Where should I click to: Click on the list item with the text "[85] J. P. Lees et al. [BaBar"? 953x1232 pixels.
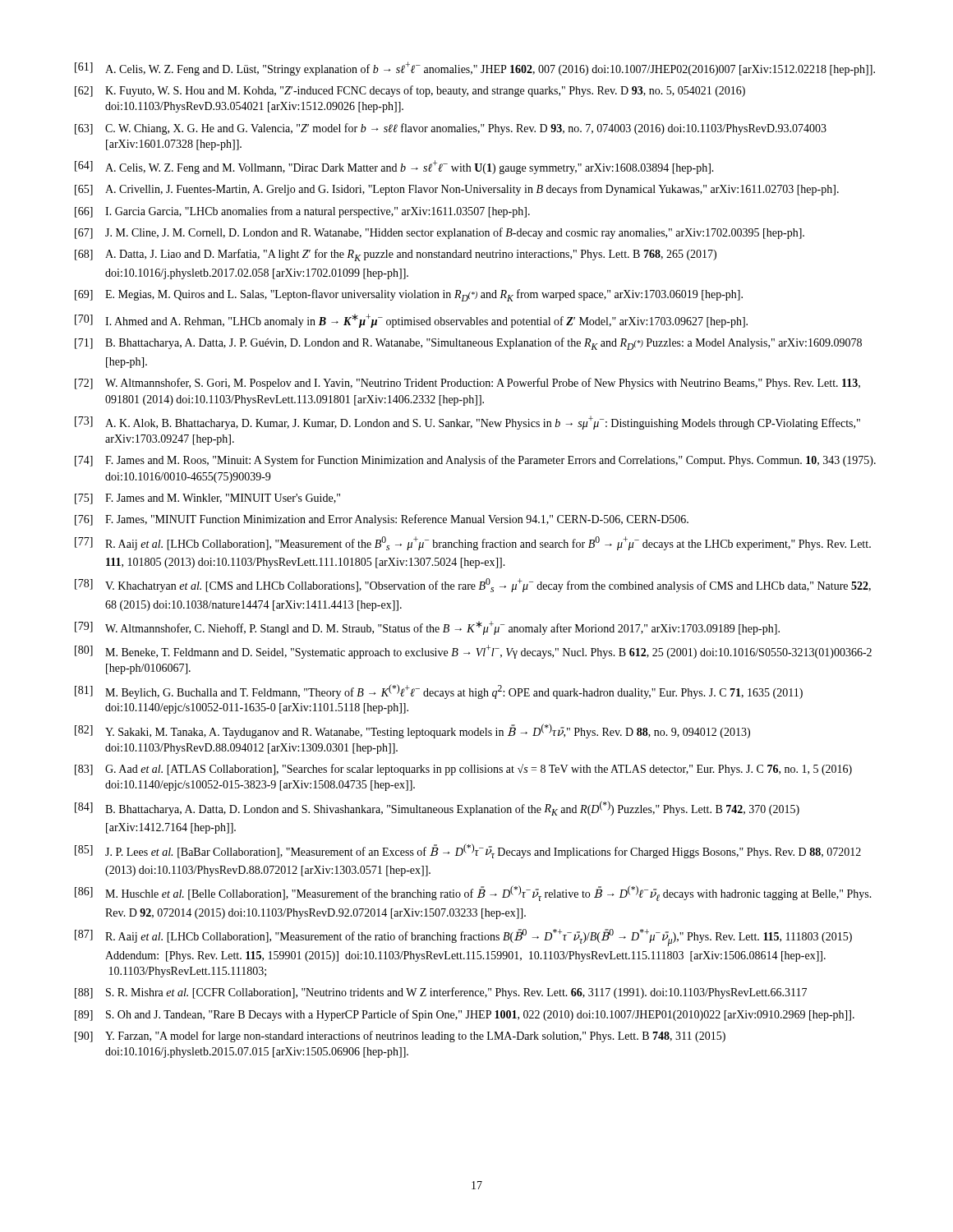click(476, 860)
